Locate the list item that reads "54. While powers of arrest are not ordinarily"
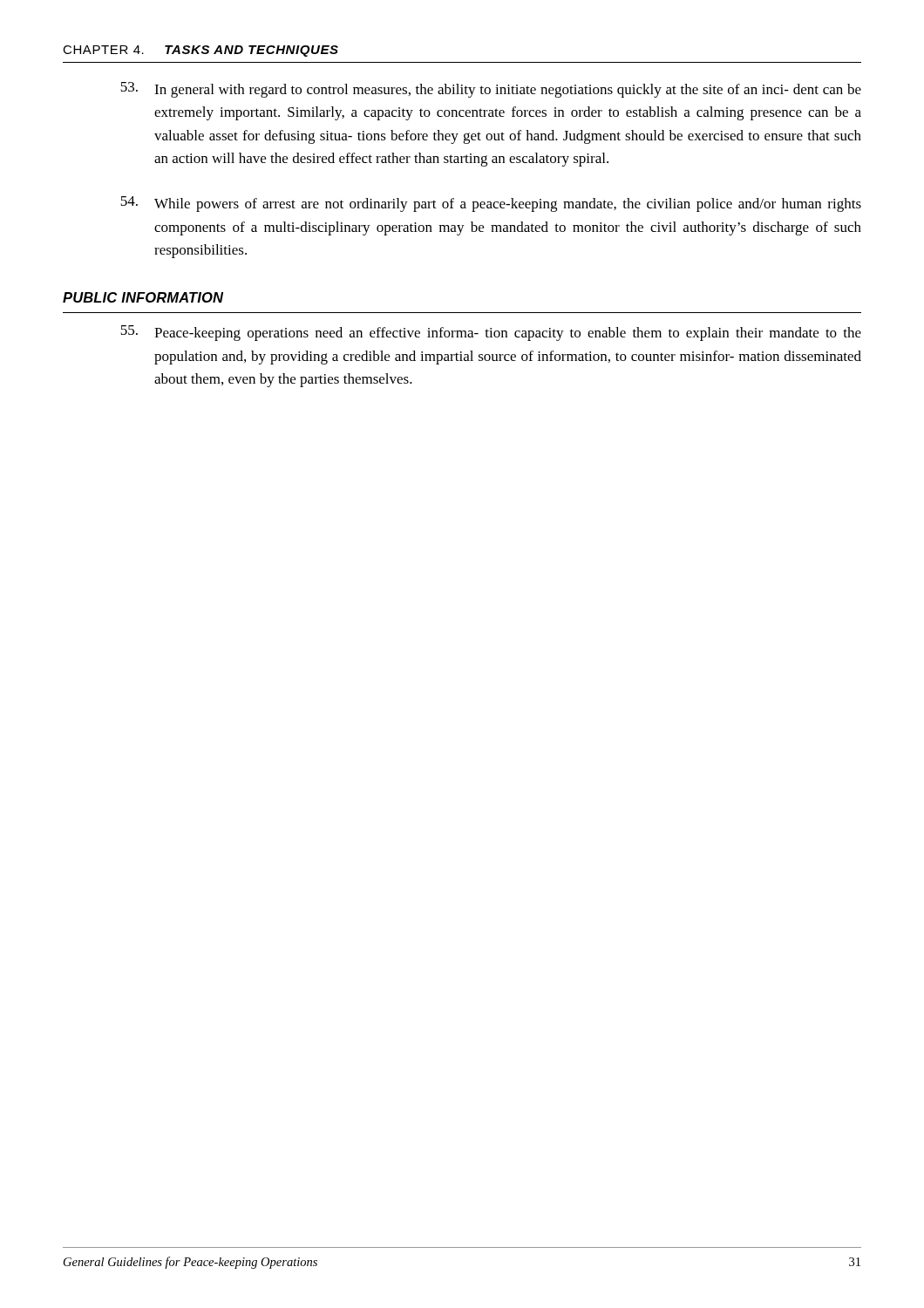 click(x=462, y=228)
